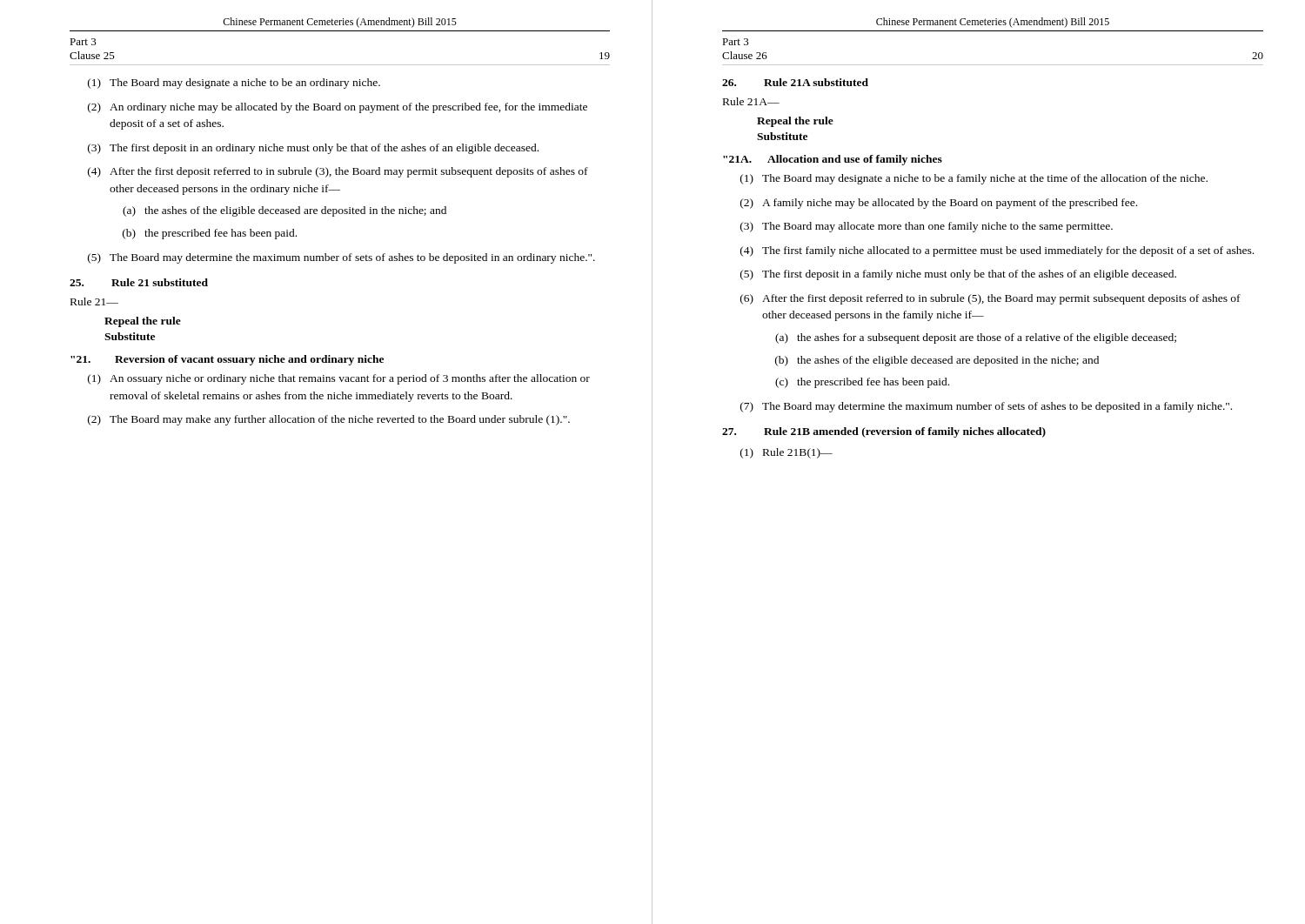The image size is (1305, 924).
Task: Click on the region starting ""21. Reversion of vacant"
Action: tap(227, 359)
